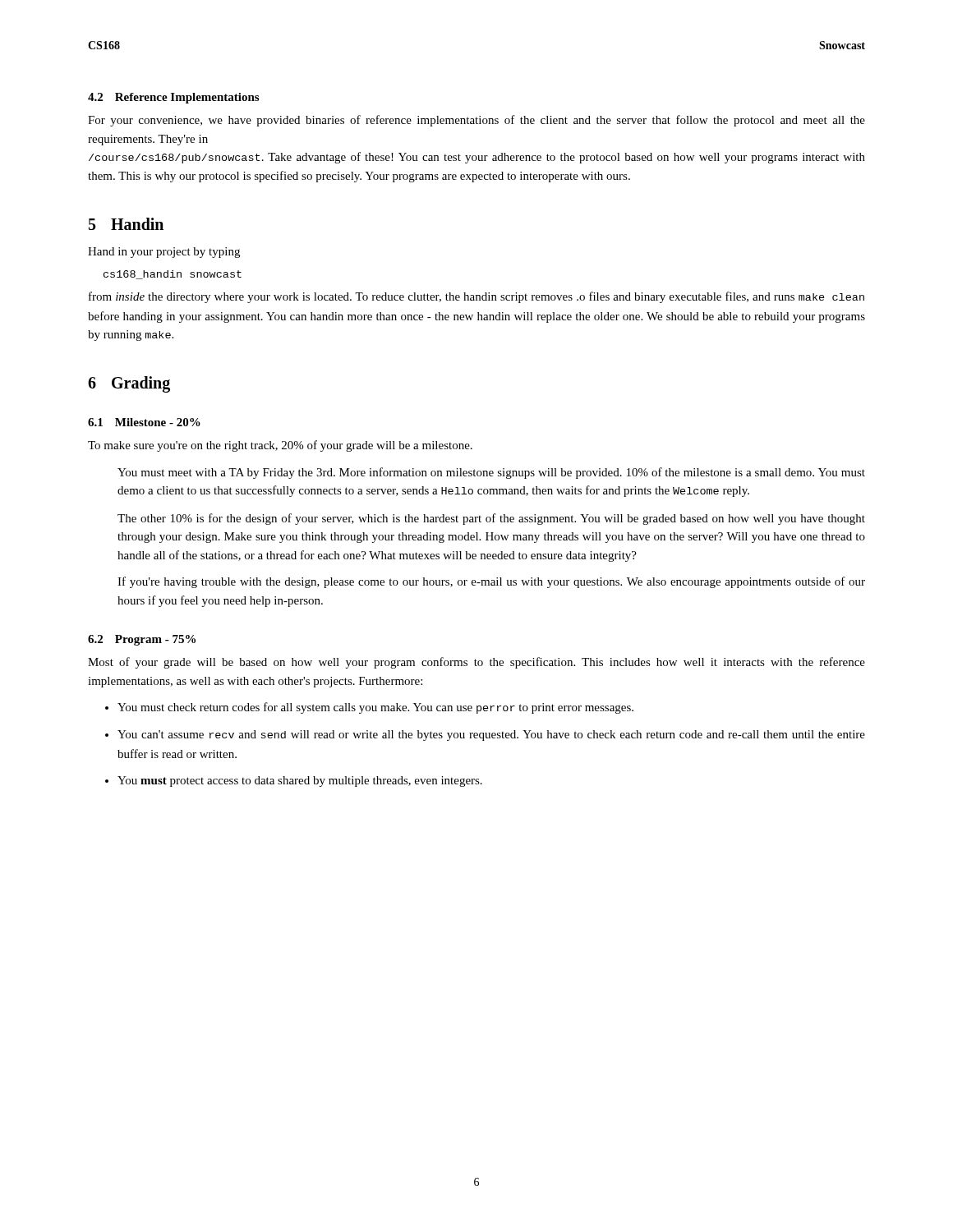
Task: Navigate to the region starting "You must protect access to data shared"
Action: pos(300,780)
